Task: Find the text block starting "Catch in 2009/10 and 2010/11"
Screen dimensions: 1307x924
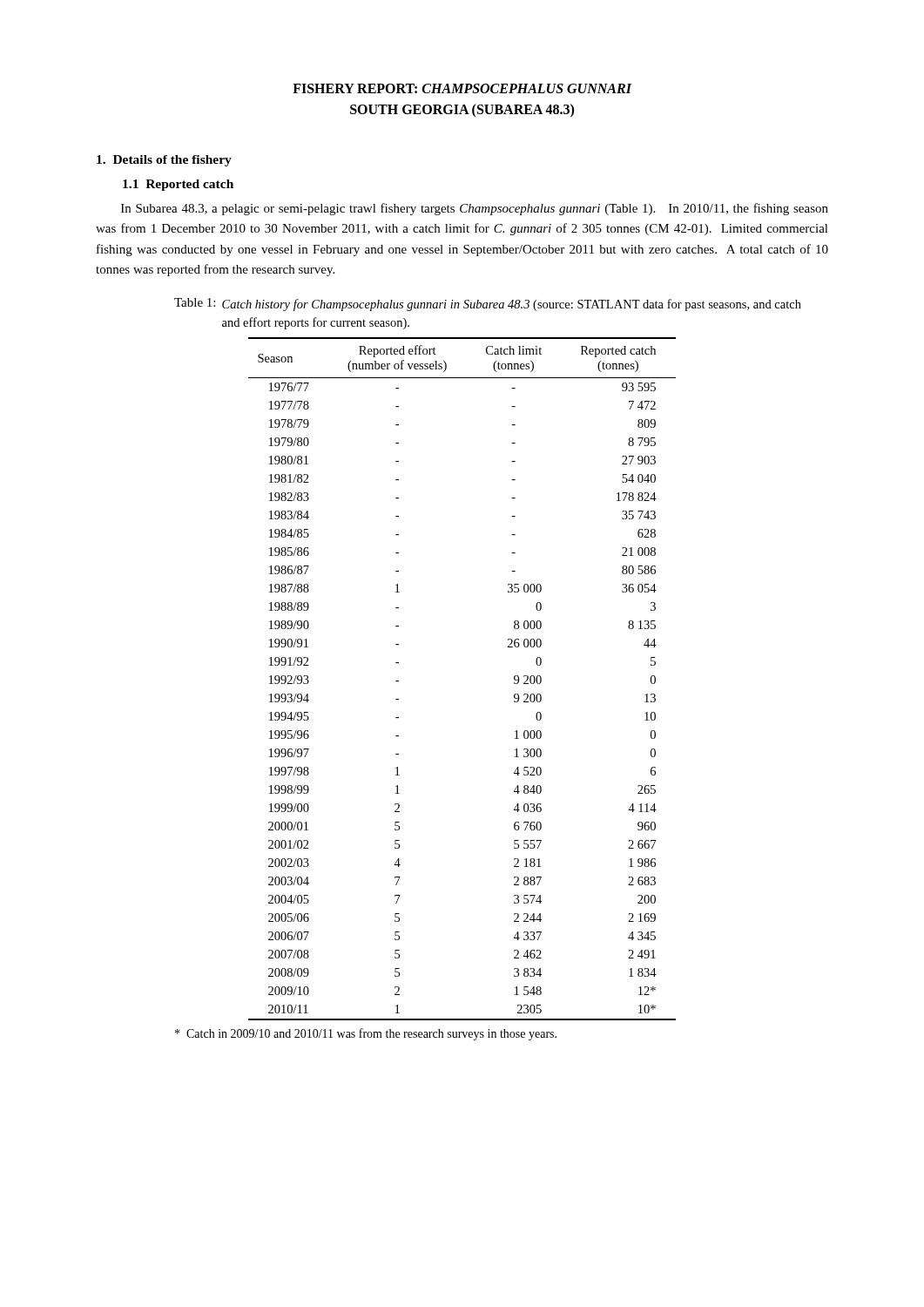Action: coord(366,1034)
